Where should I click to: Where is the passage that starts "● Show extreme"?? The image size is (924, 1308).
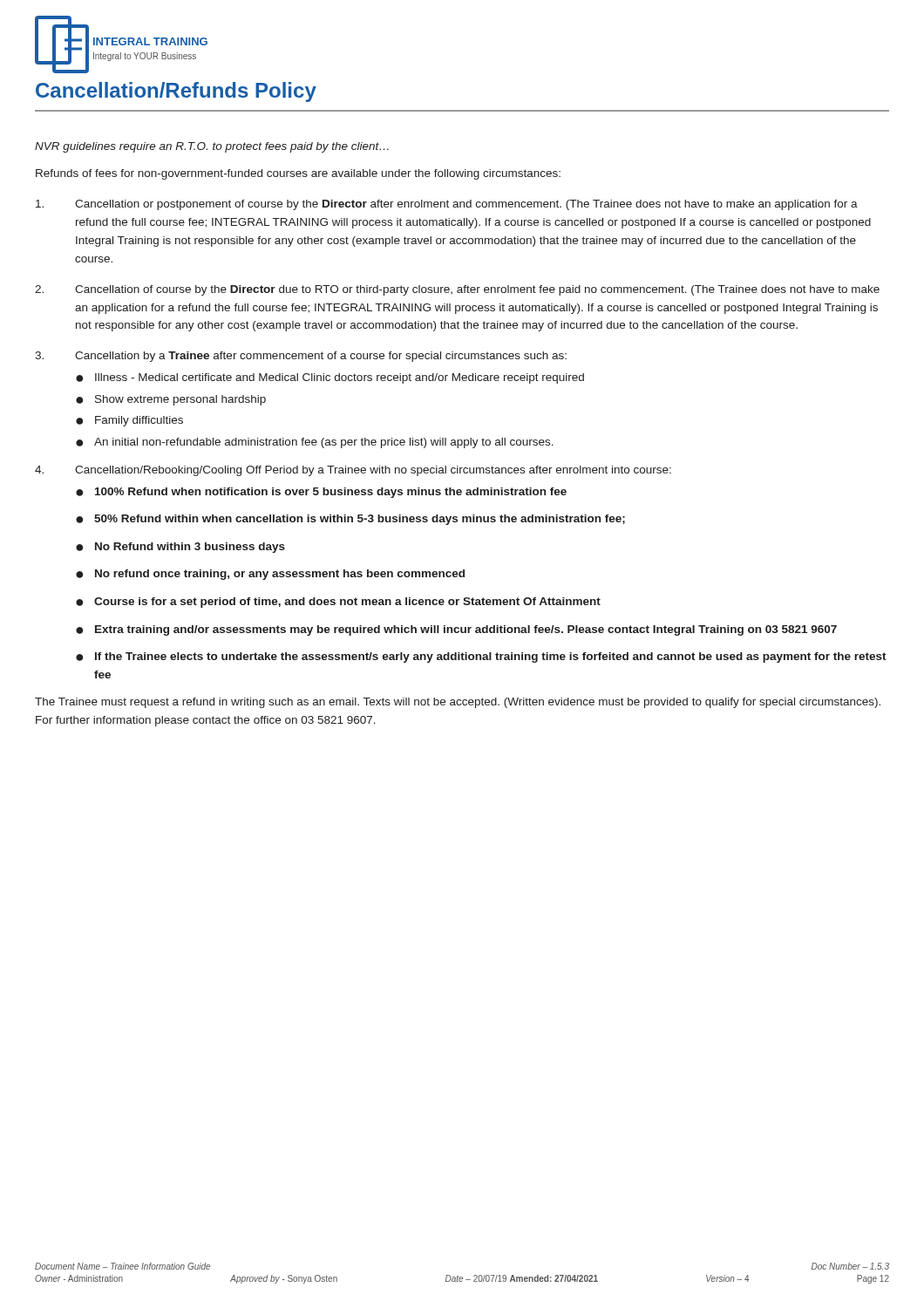(x=171, y=400)
